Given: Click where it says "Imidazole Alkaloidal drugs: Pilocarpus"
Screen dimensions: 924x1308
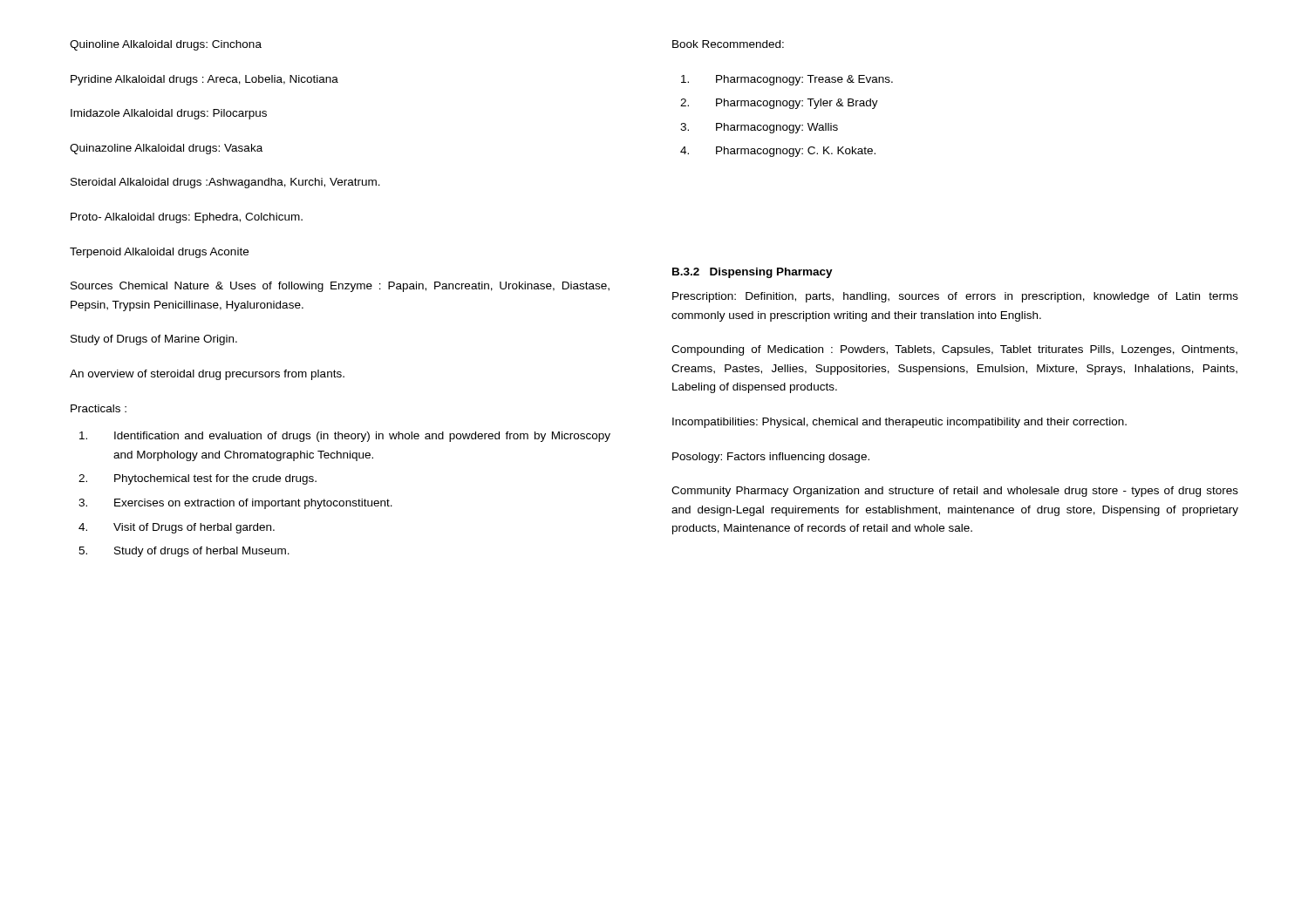Looking at the screenshot, I should click(x=169, y=113).
